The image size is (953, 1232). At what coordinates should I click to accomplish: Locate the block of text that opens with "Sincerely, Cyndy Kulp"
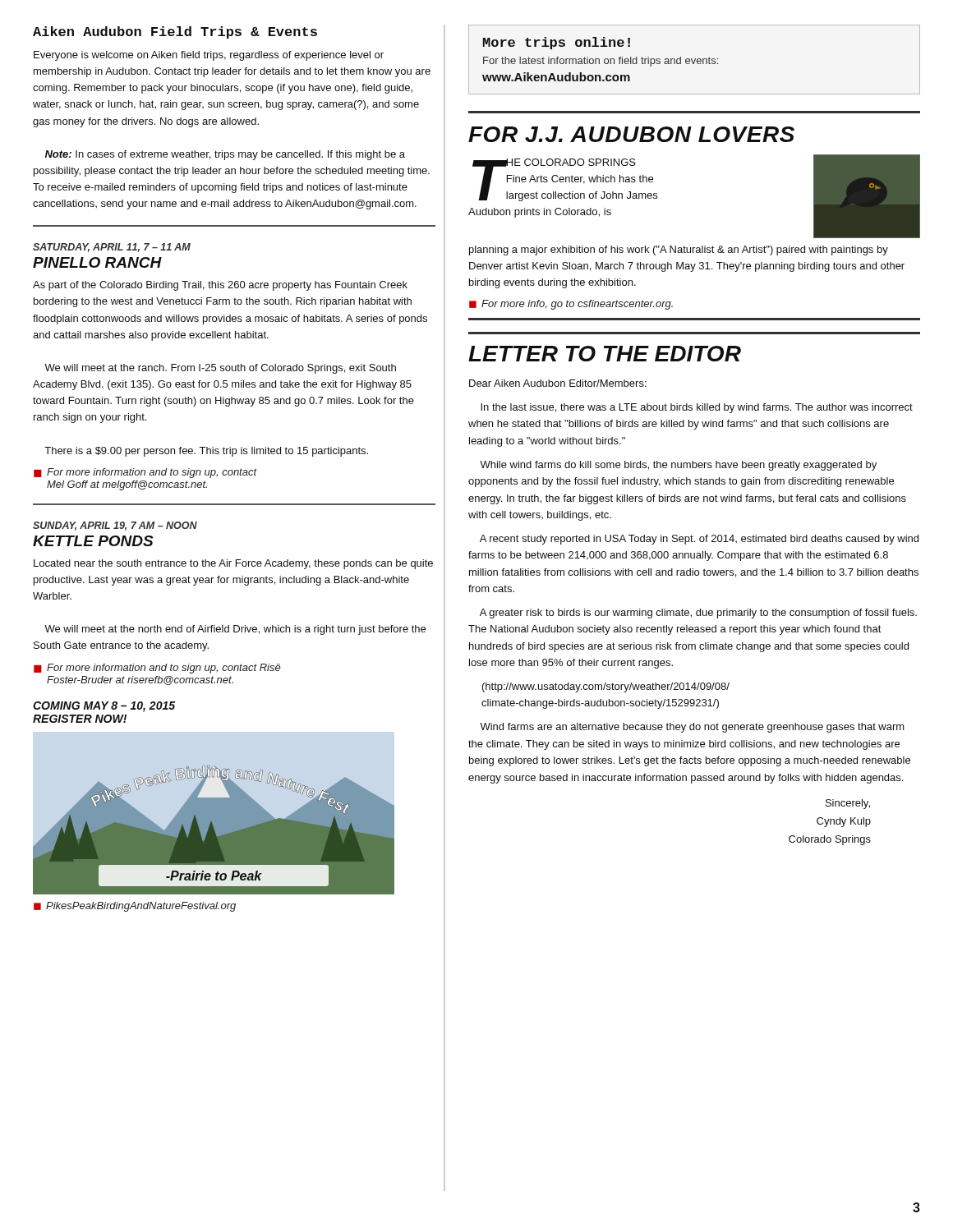pyautogui.click(x=830, y=821)
